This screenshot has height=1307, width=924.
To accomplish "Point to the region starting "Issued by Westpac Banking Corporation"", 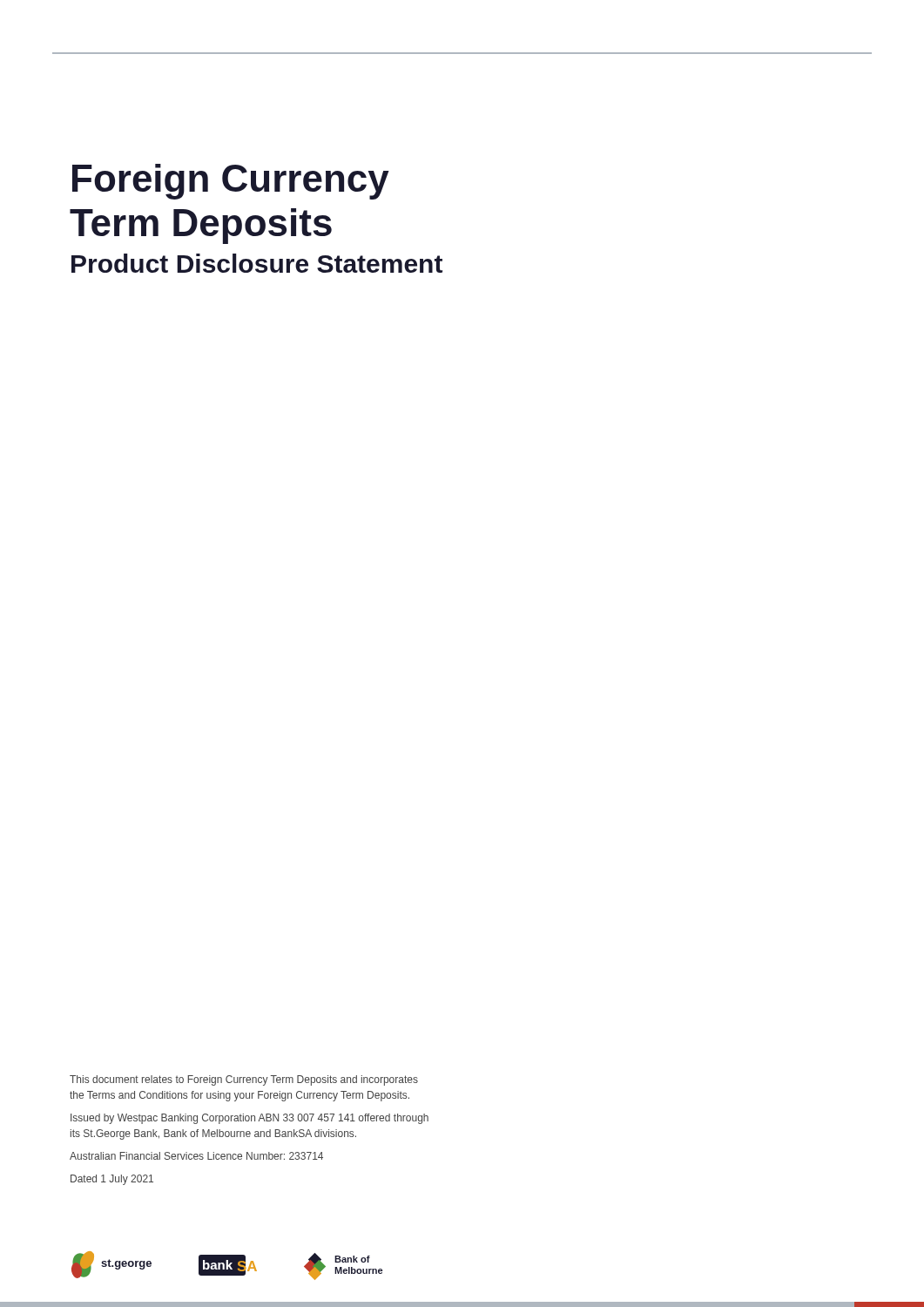I will (249, 1126).
